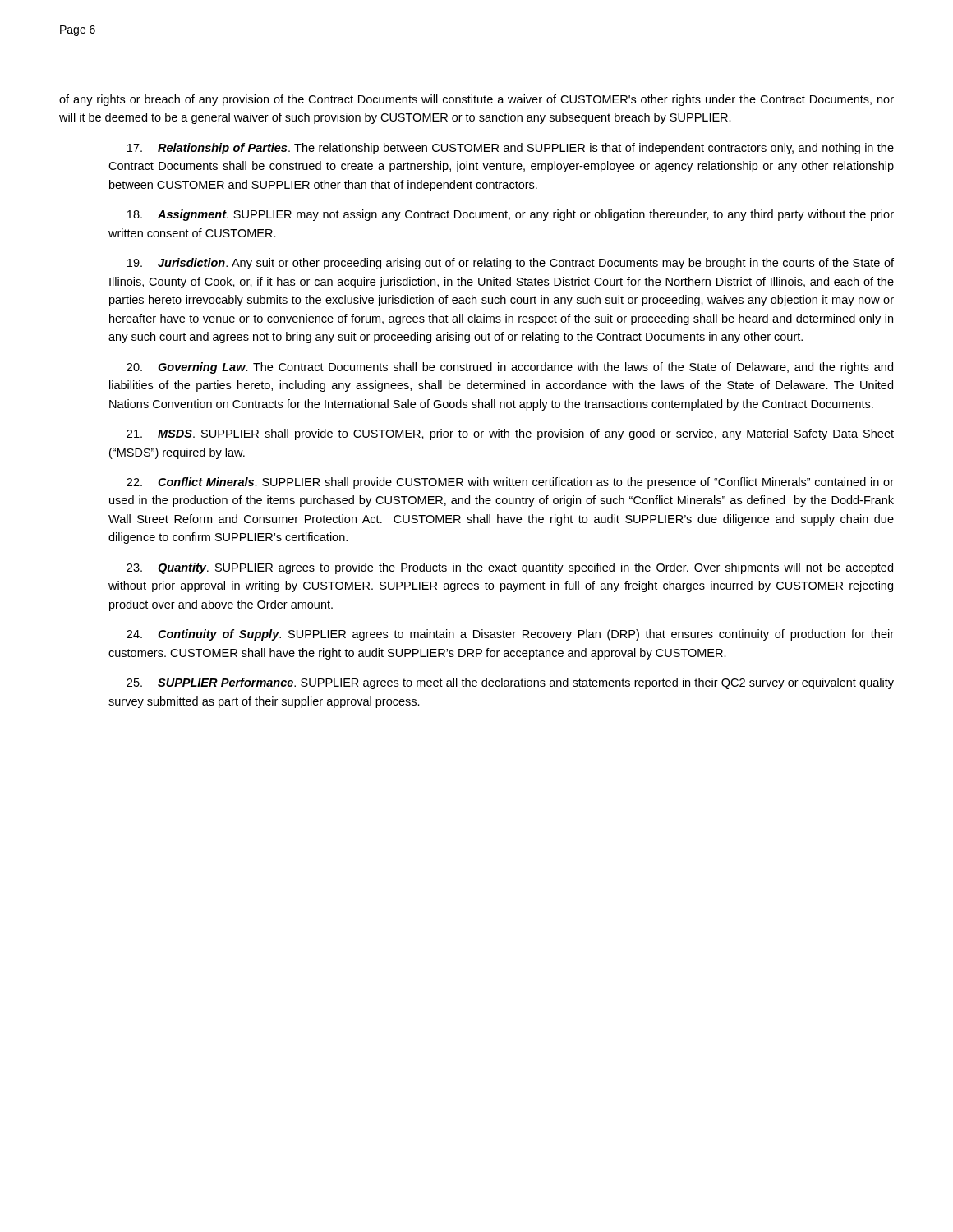The width and height of the screenshot is (953, 1232).
Task: Navigate to the region starting "of any rights or"
Action: (476, 109)
